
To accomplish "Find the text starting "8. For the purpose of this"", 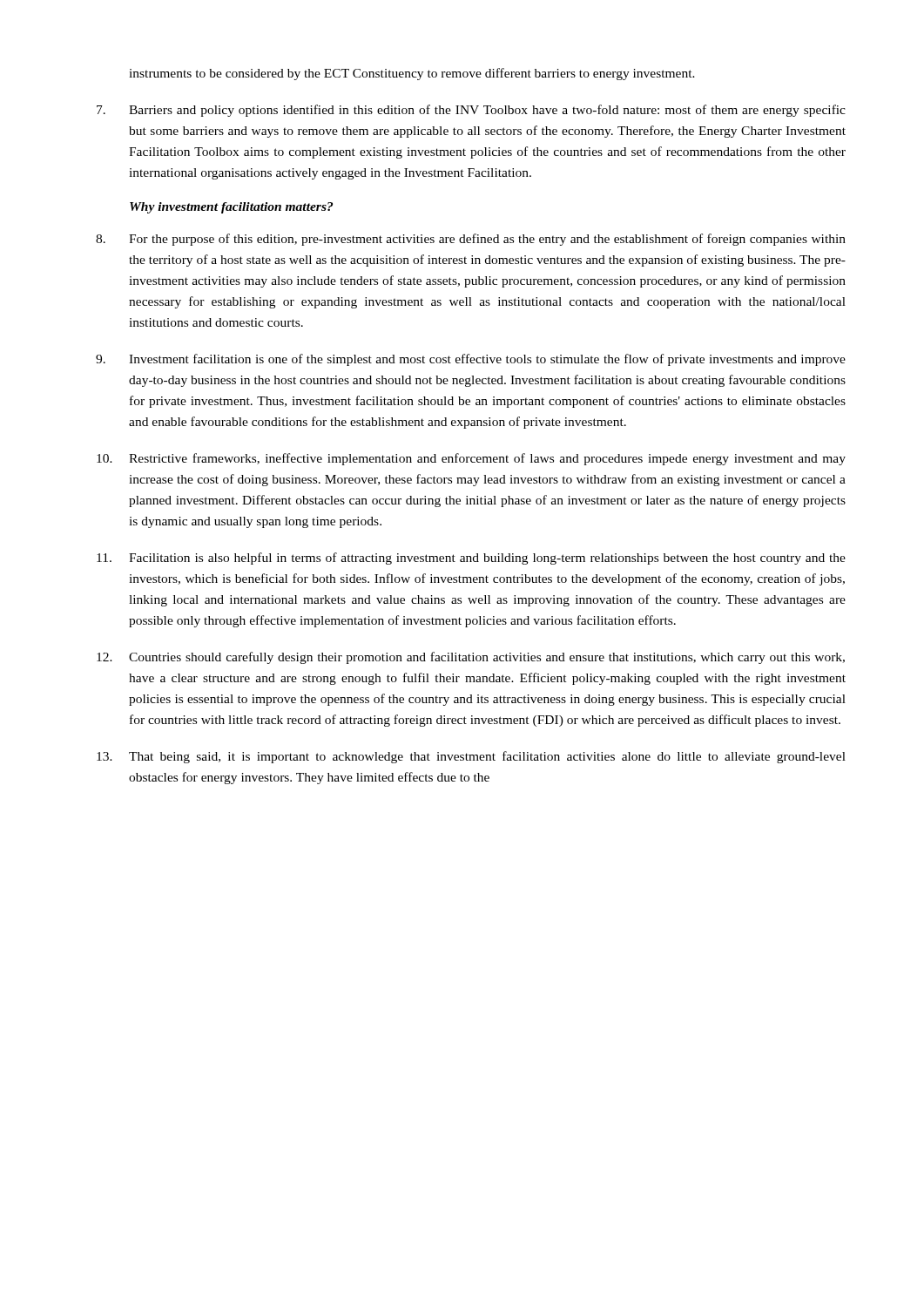I will coord(471,281).
